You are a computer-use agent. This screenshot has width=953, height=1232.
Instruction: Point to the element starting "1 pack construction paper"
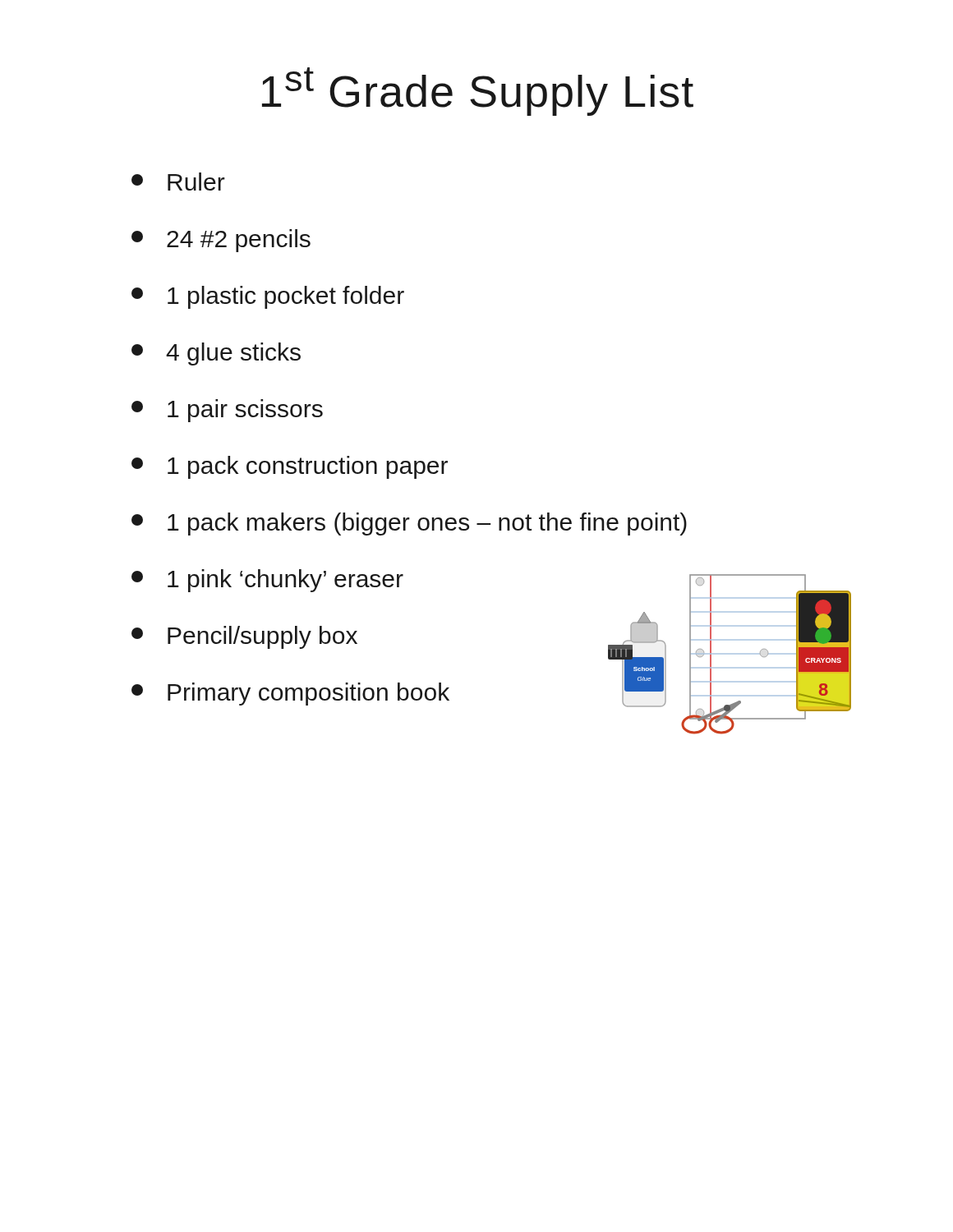[x=290, y=467]
